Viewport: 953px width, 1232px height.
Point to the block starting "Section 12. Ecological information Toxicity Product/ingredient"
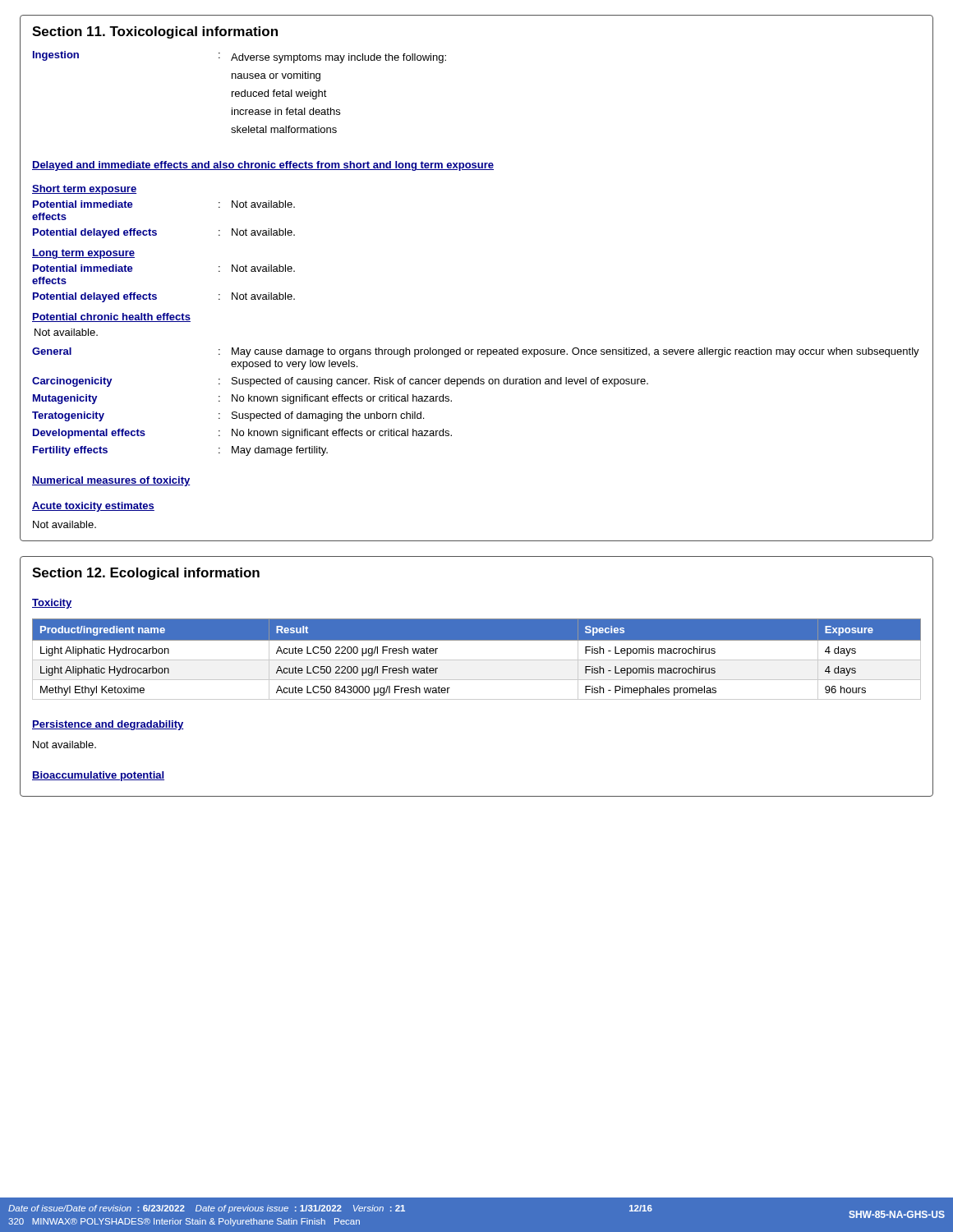476,676
